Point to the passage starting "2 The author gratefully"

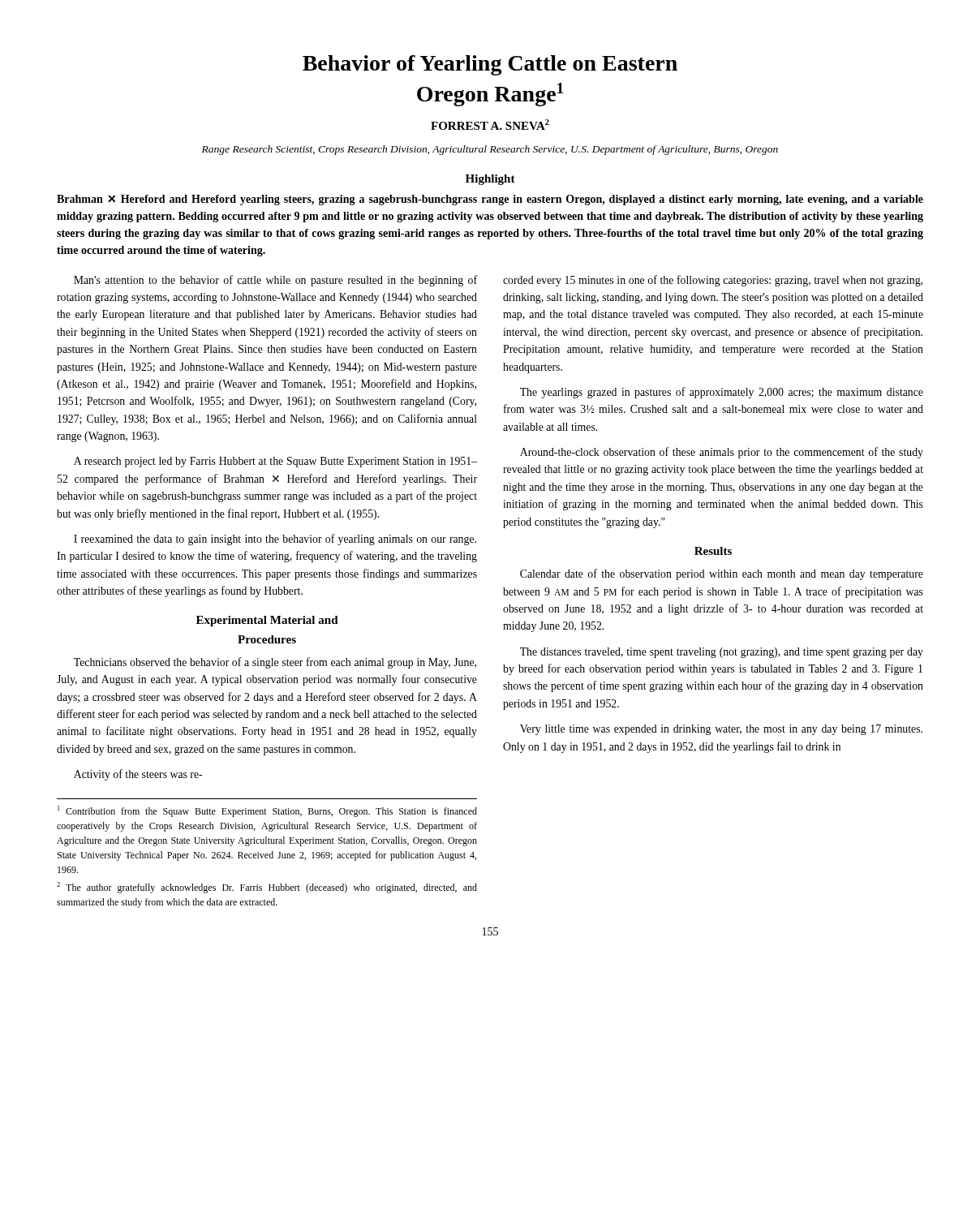pyautogui.click(x=267, y=894)
